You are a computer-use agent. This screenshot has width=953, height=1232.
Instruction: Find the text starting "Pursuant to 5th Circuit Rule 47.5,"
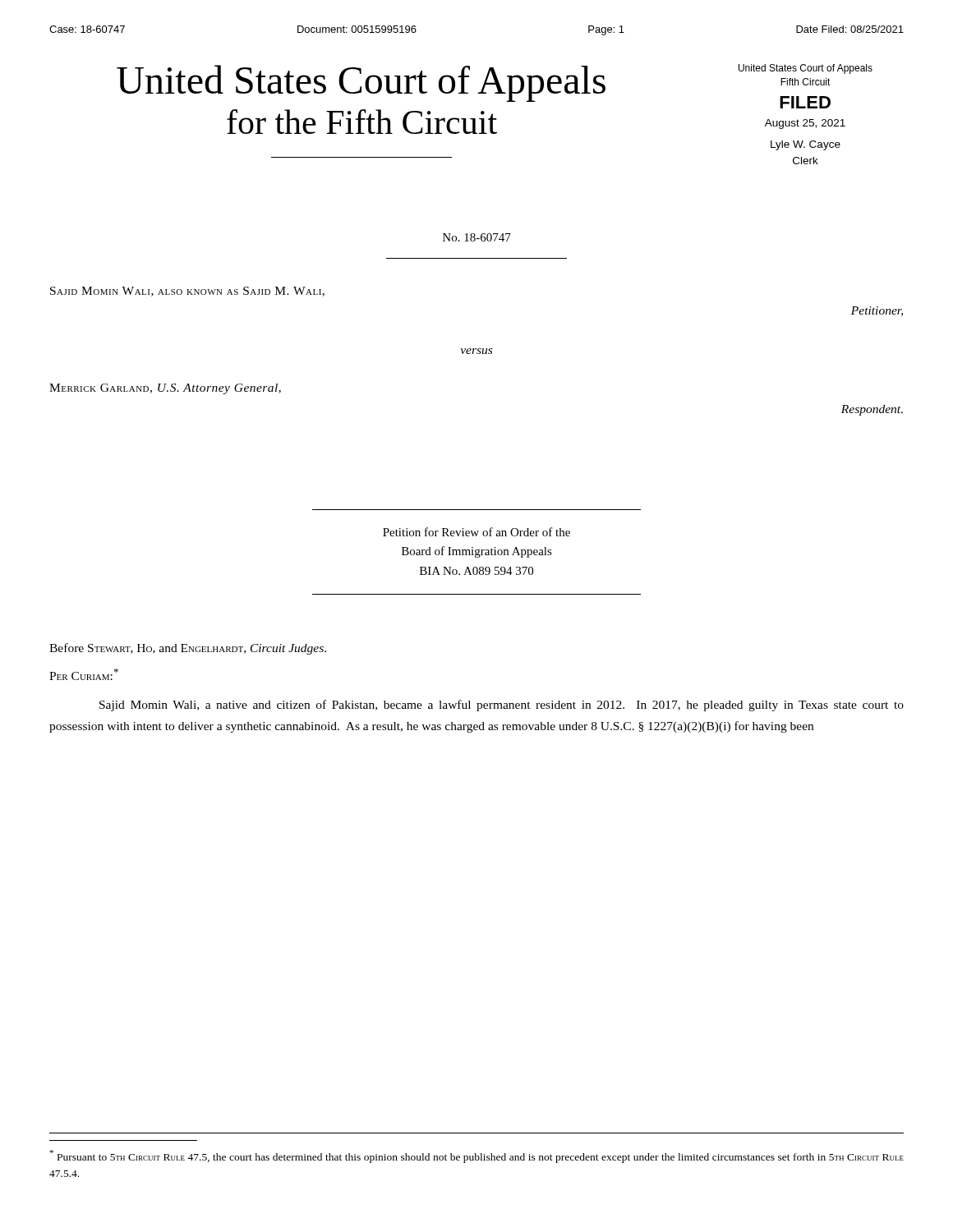click(476, 1160)
